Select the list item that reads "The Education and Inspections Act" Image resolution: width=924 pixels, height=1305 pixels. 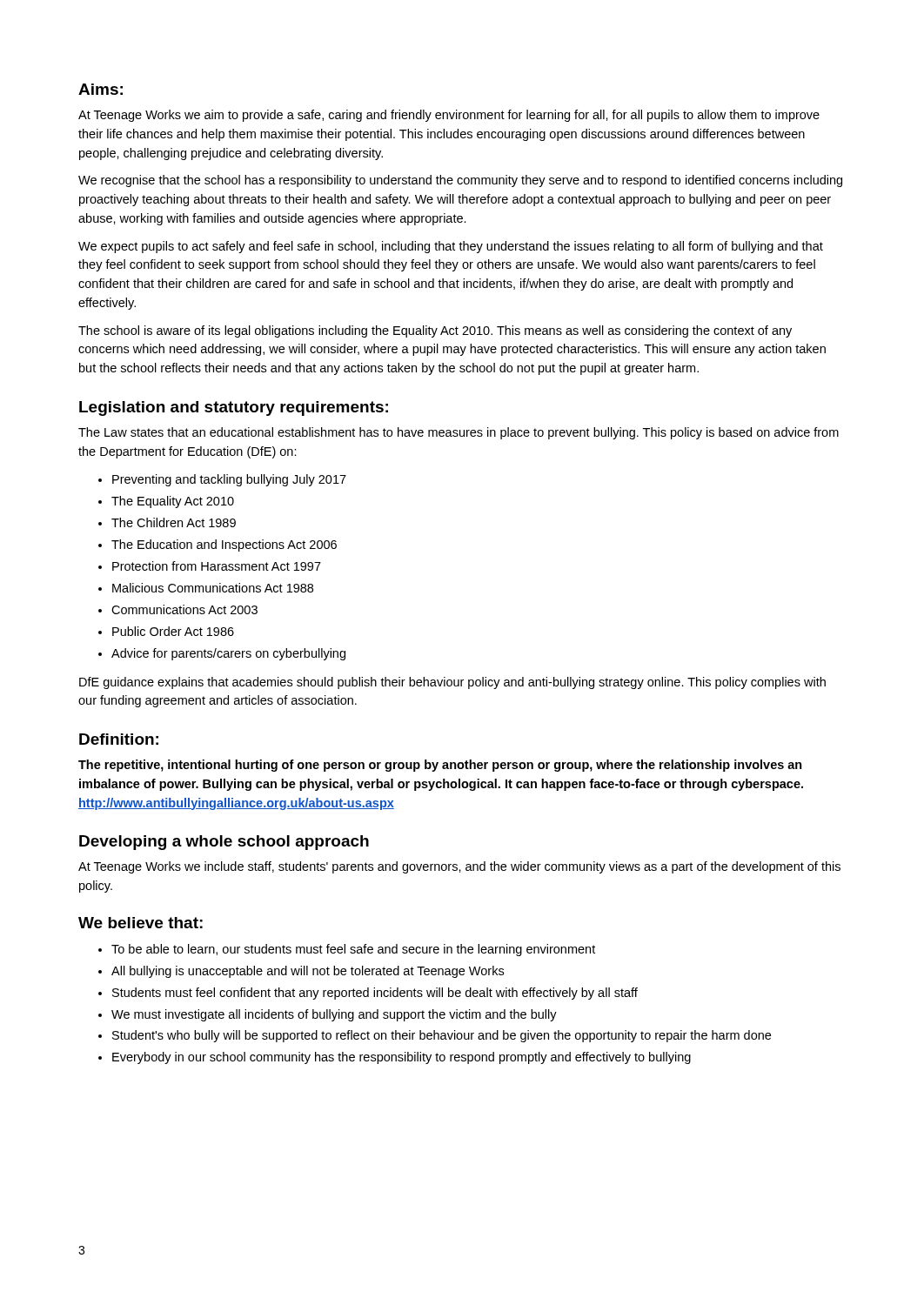click(224, 545)
